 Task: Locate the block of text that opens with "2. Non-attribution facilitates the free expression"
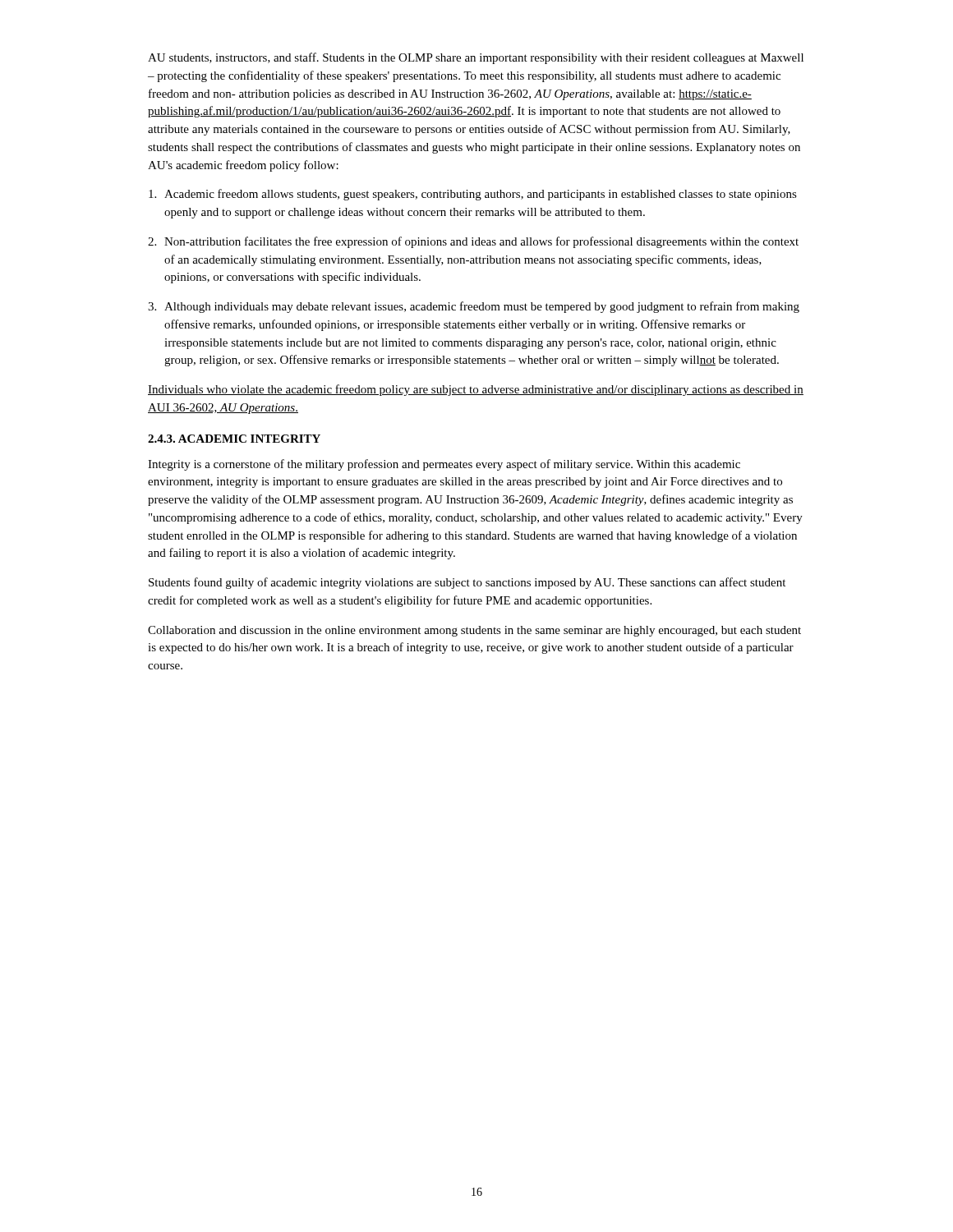point(475,260)
